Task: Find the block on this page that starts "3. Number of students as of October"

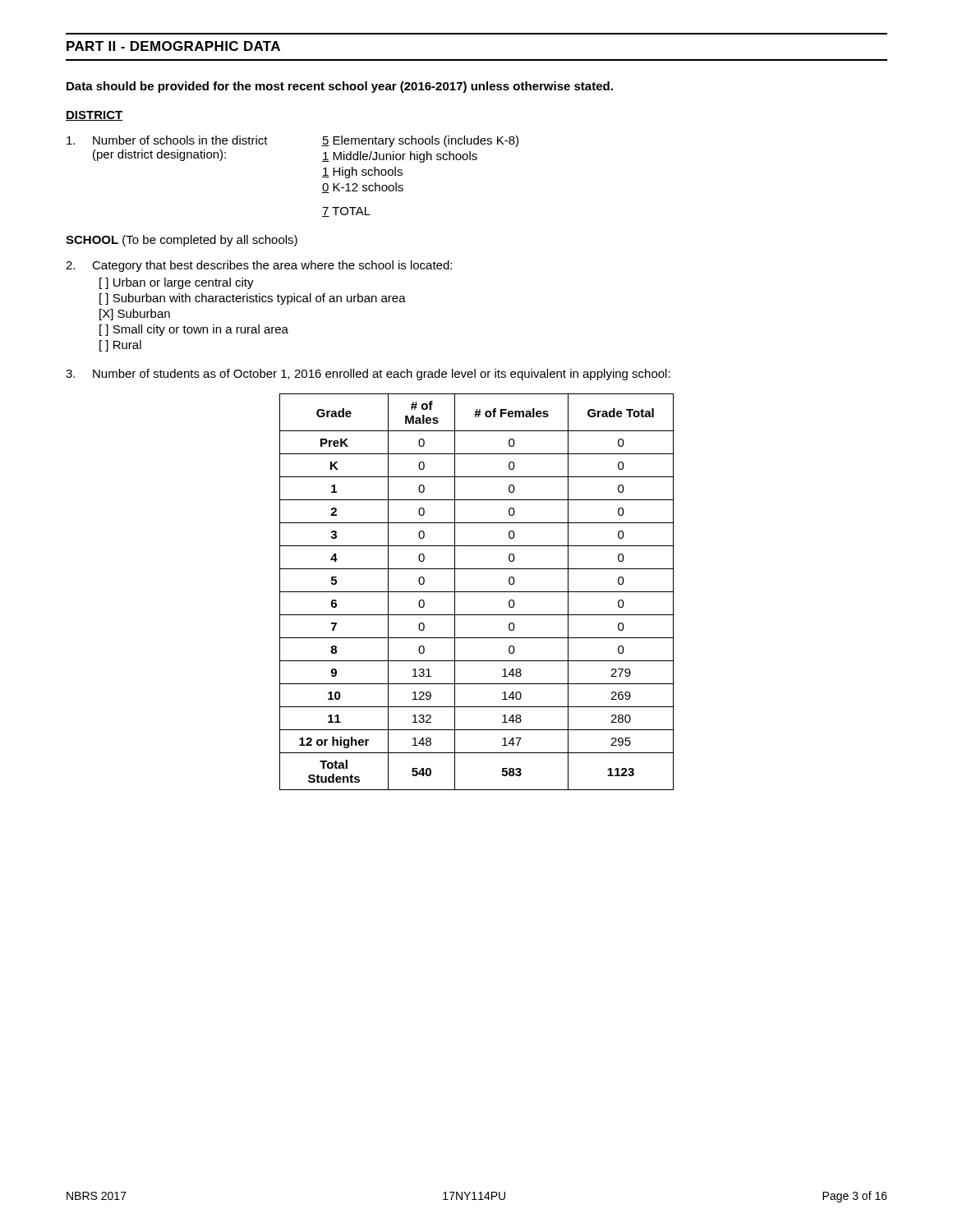Action: pyautogui.click(x=476, y=373)
